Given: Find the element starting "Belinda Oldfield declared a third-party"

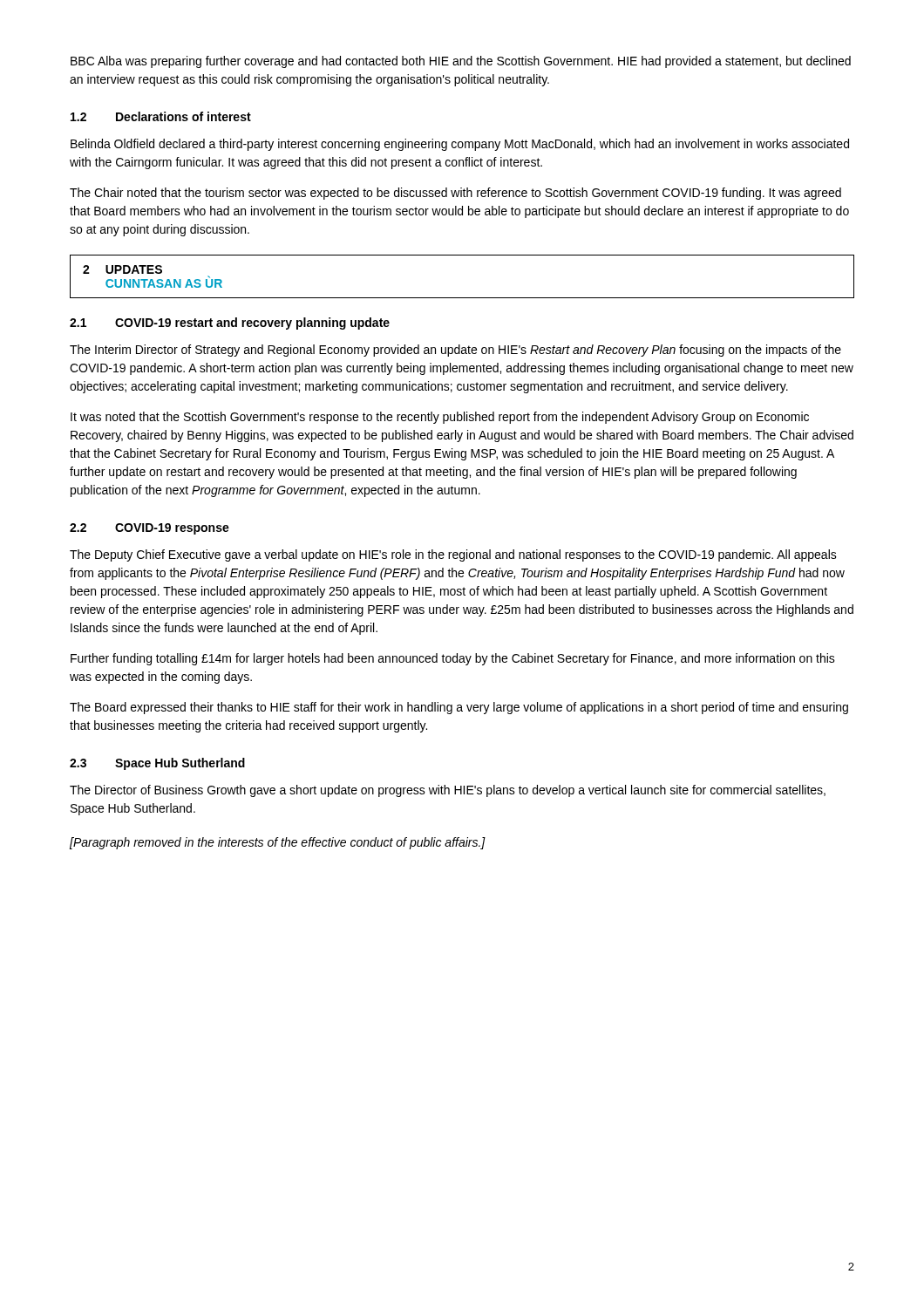Looking at the screenshot, I should click(460, 153).
